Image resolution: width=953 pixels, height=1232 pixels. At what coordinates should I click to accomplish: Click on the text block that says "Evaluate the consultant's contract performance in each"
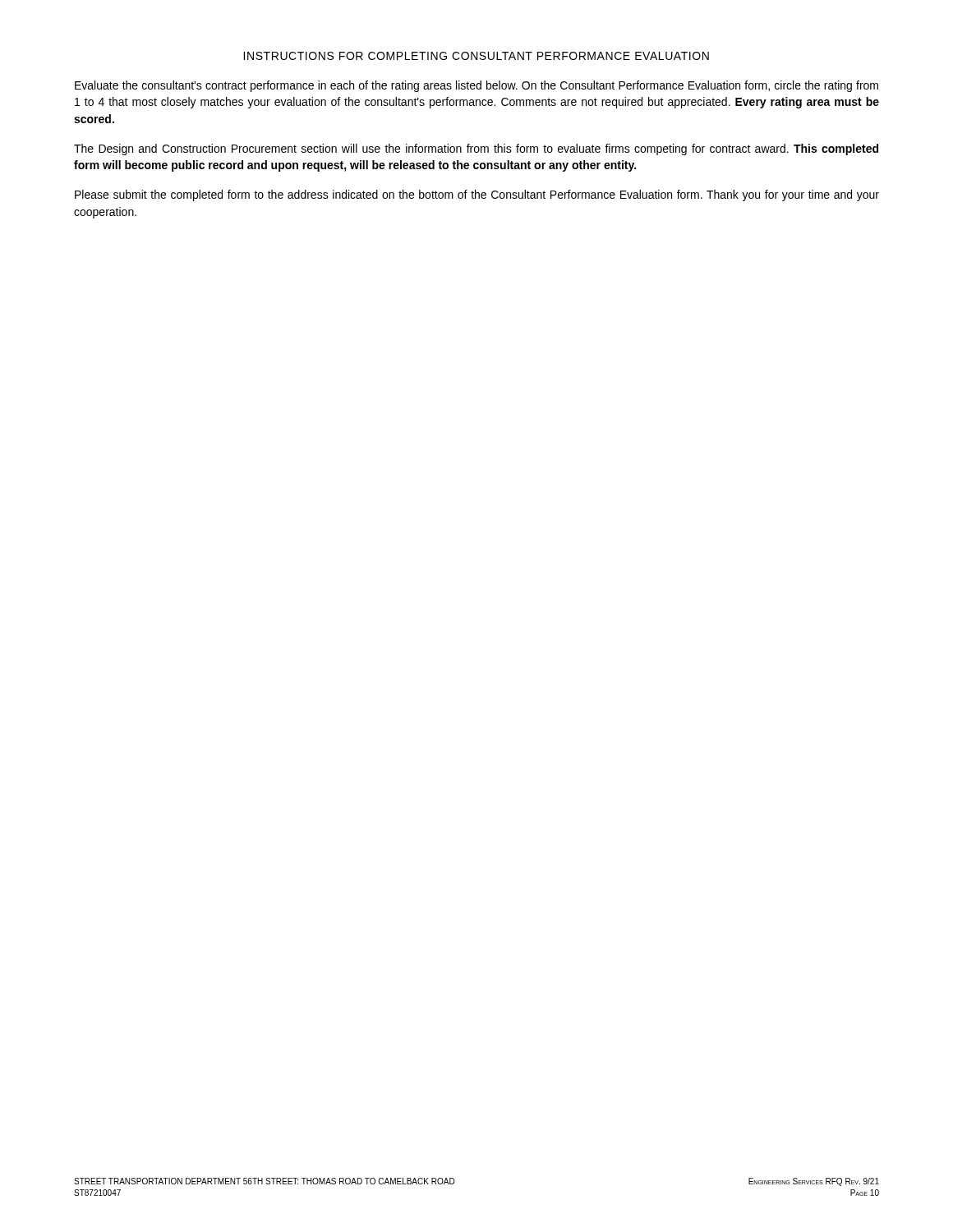pos(476,102)
